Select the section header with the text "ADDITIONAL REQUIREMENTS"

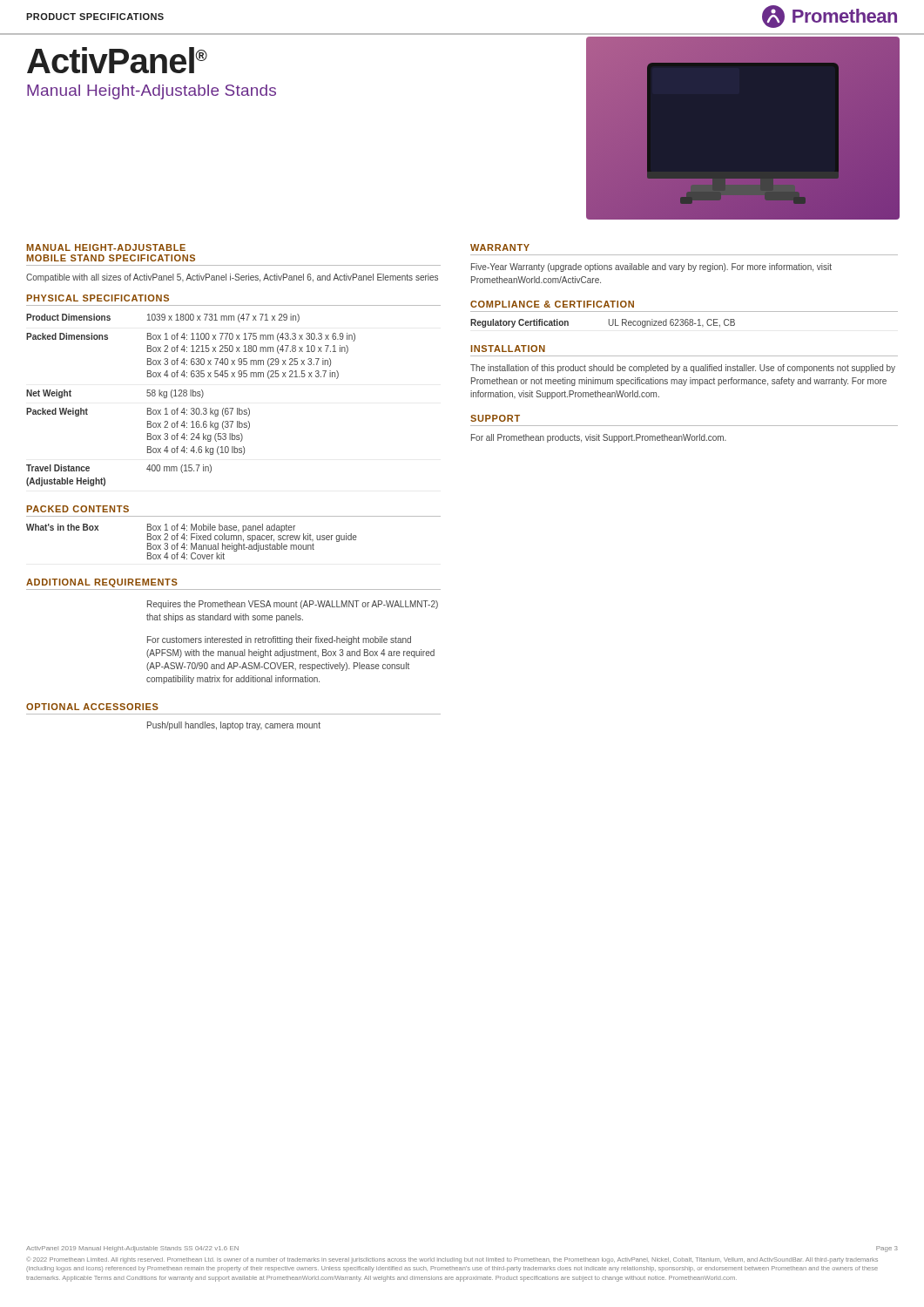click(x=102, y=582)
